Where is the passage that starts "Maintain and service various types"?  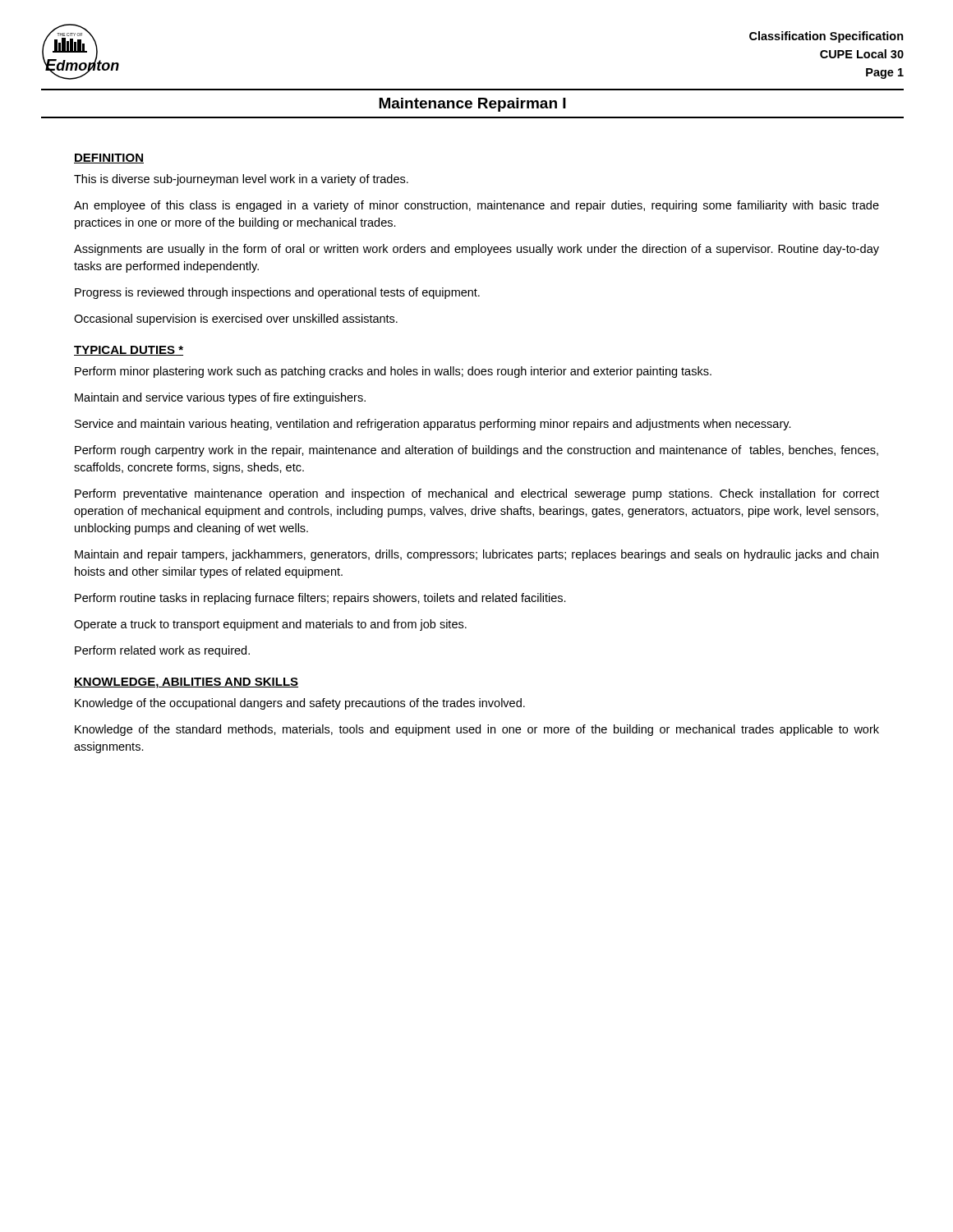[220, 398]
